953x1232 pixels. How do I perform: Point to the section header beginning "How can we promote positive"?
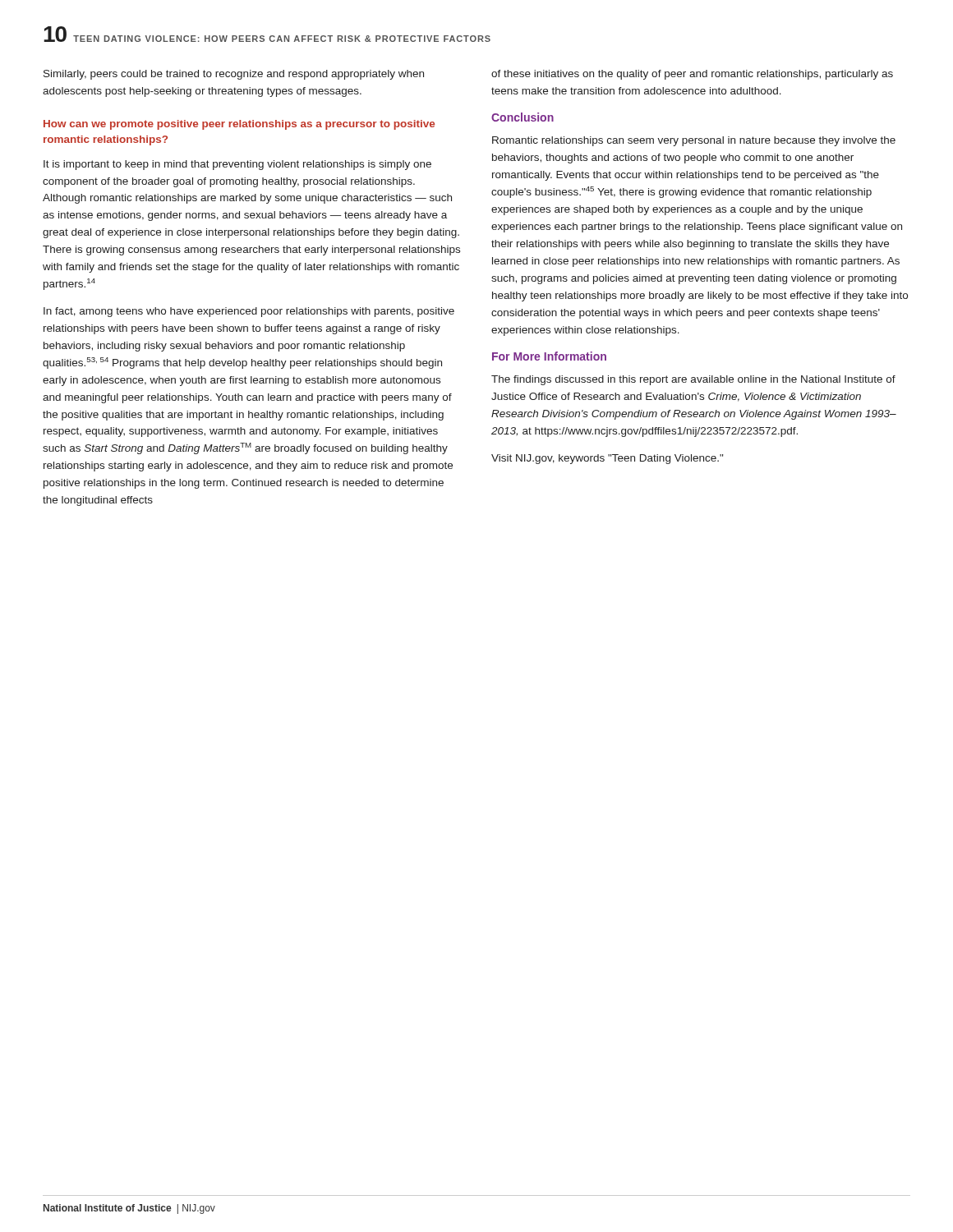(x=239, y=131)
